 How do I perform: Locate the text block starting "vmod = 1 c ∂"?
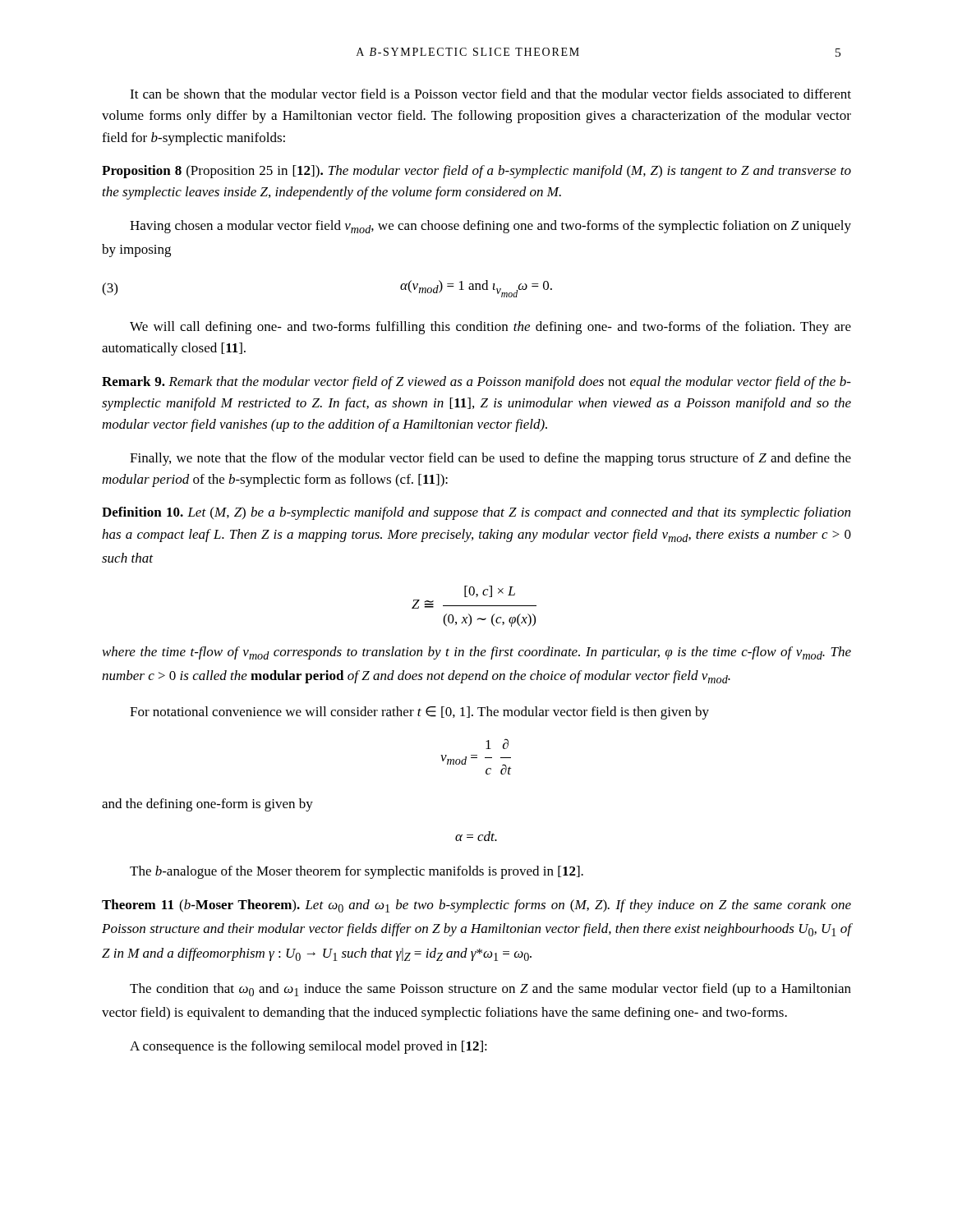476,758
